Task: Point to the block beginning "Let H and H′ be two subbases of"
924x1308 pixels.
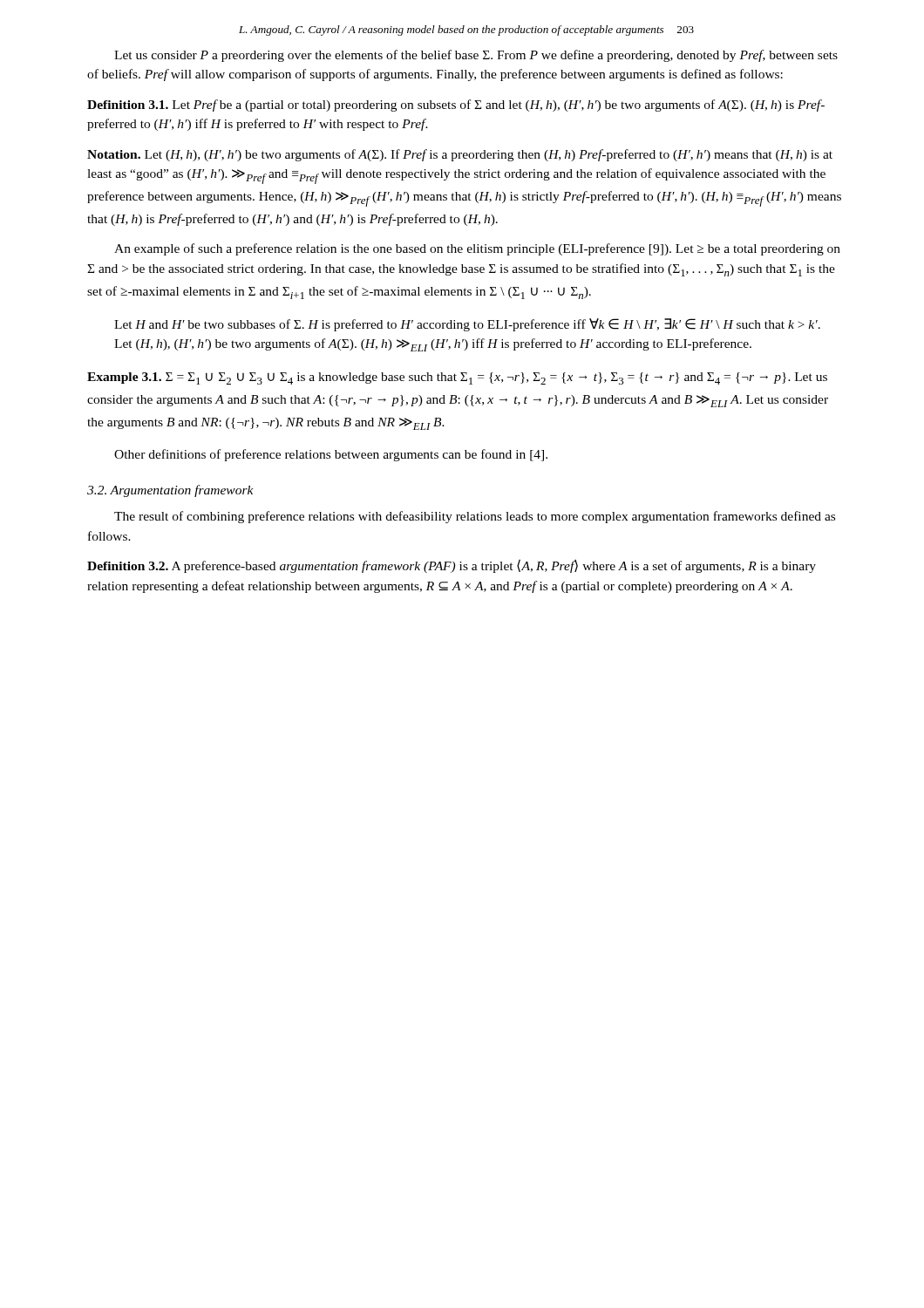Action: point(466,324)
